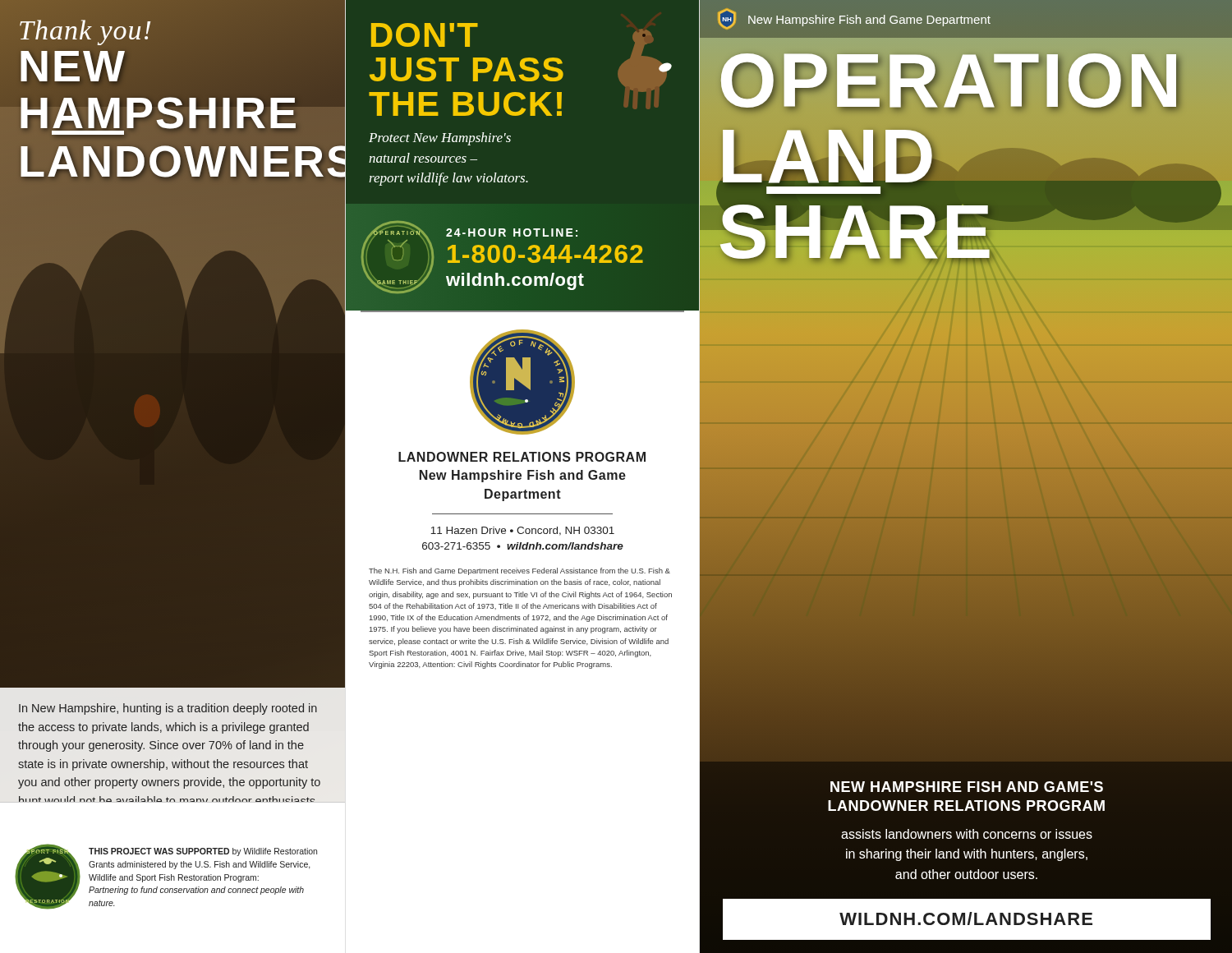Viewport: 1232px width, 953px height.
Task: Locate the title that says "OPERATION LAND SHARE"
Action: point(967,154)
